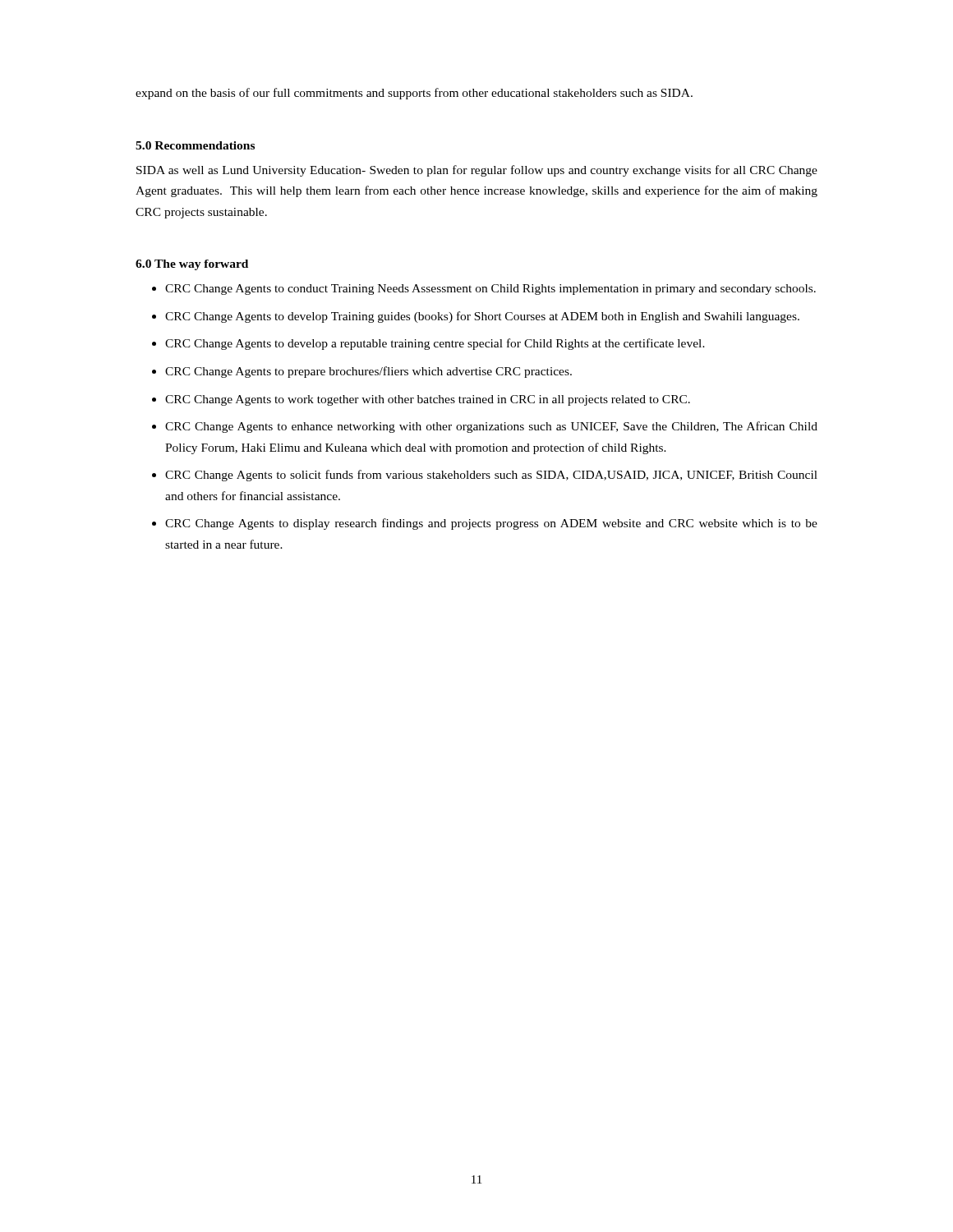
Task: Click on the text block starting "CRC Change Agents to conduct Training"
Action: (x=491, y=288)
